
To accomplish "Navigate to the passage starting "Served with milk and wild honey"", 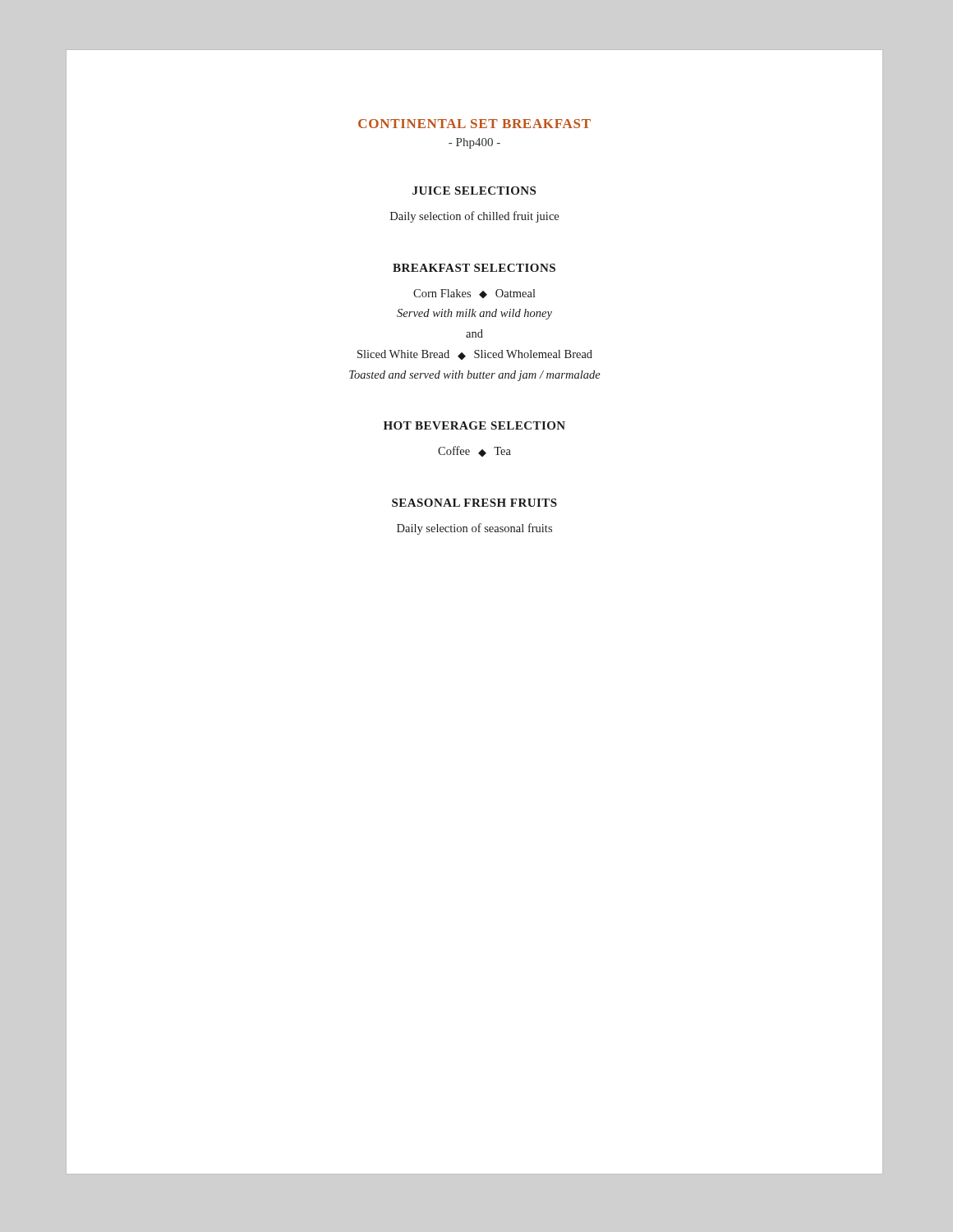I will click(474, 313).
